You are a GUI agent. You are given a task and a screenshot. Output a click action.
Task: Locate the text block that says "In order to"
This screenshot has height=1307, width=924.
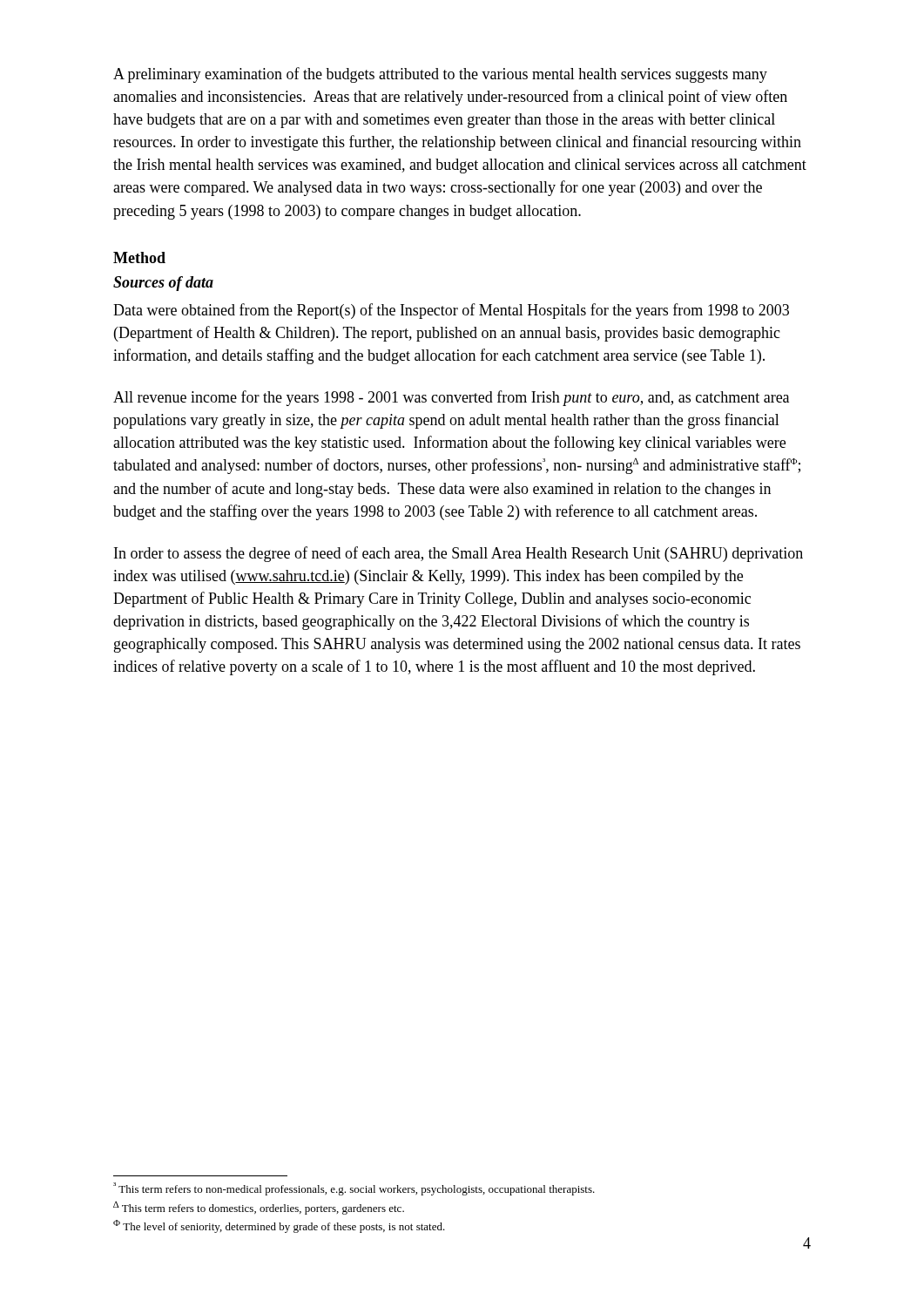[458, 610]
